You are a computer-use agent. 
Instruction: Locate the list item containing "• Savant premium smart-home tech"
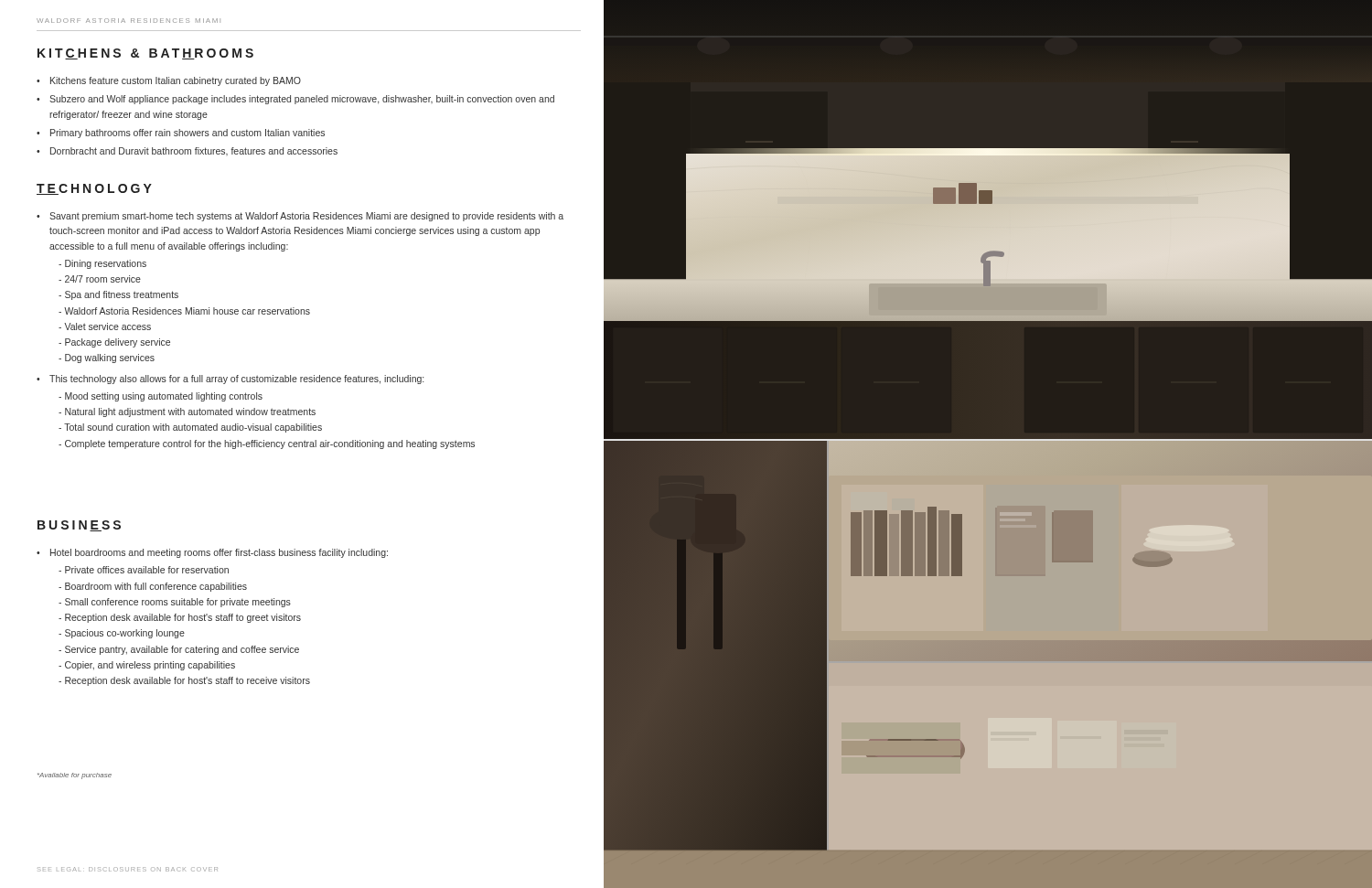tap(300, 230)
